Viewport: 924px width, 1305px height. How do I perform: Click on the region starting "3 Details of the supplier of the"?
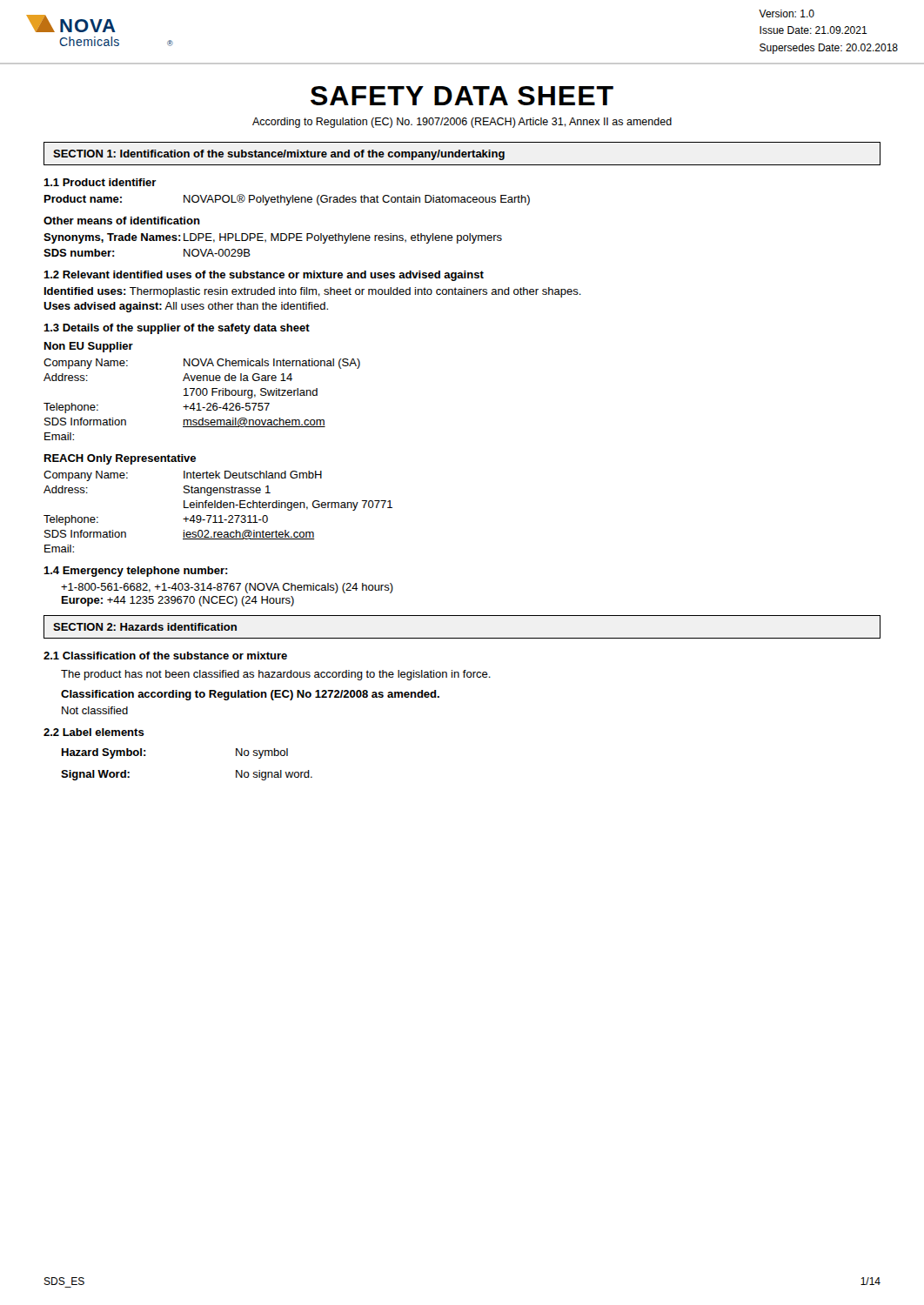[177, 329]
